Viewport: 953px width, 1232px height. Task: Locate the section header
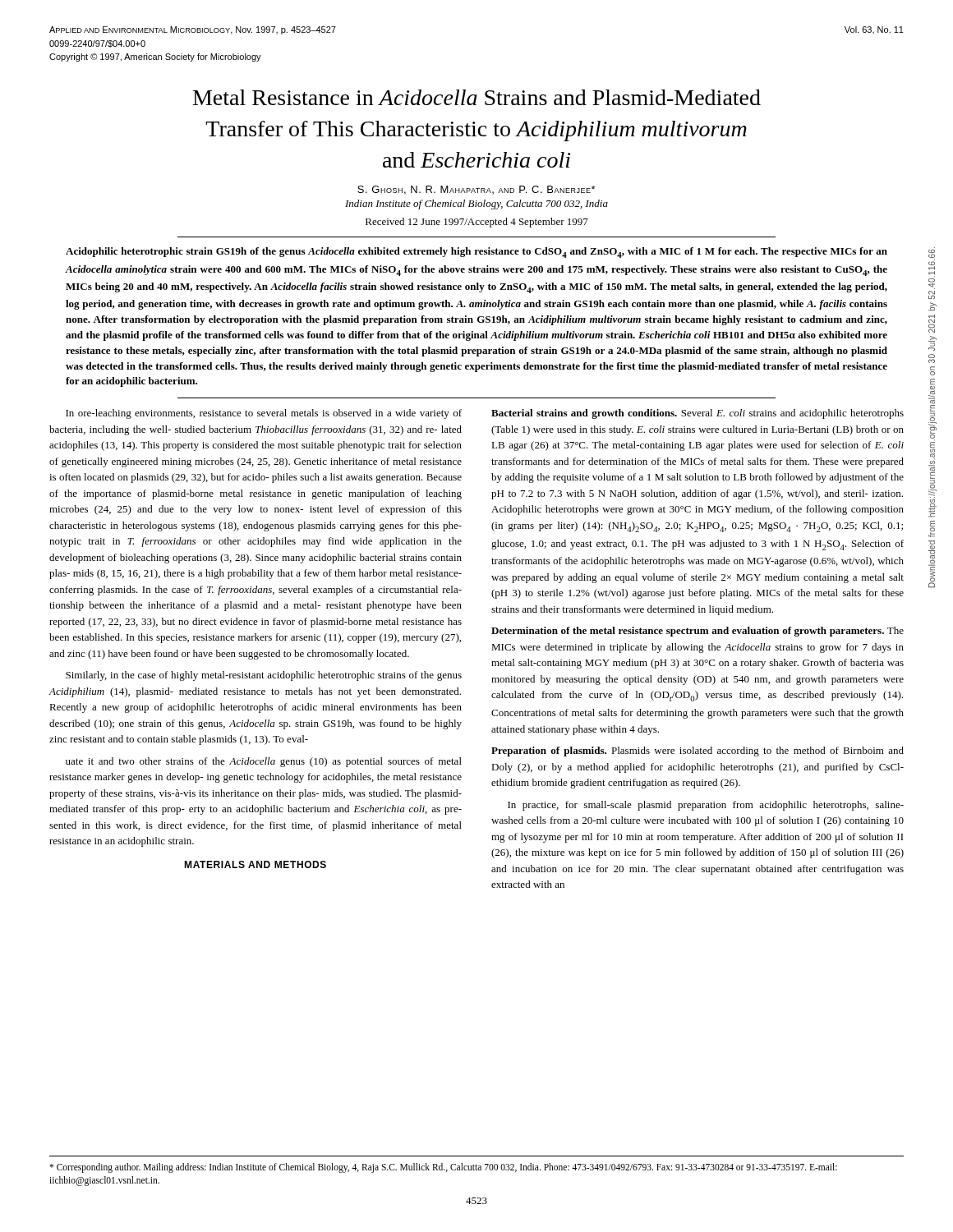[x=255, y=865]
